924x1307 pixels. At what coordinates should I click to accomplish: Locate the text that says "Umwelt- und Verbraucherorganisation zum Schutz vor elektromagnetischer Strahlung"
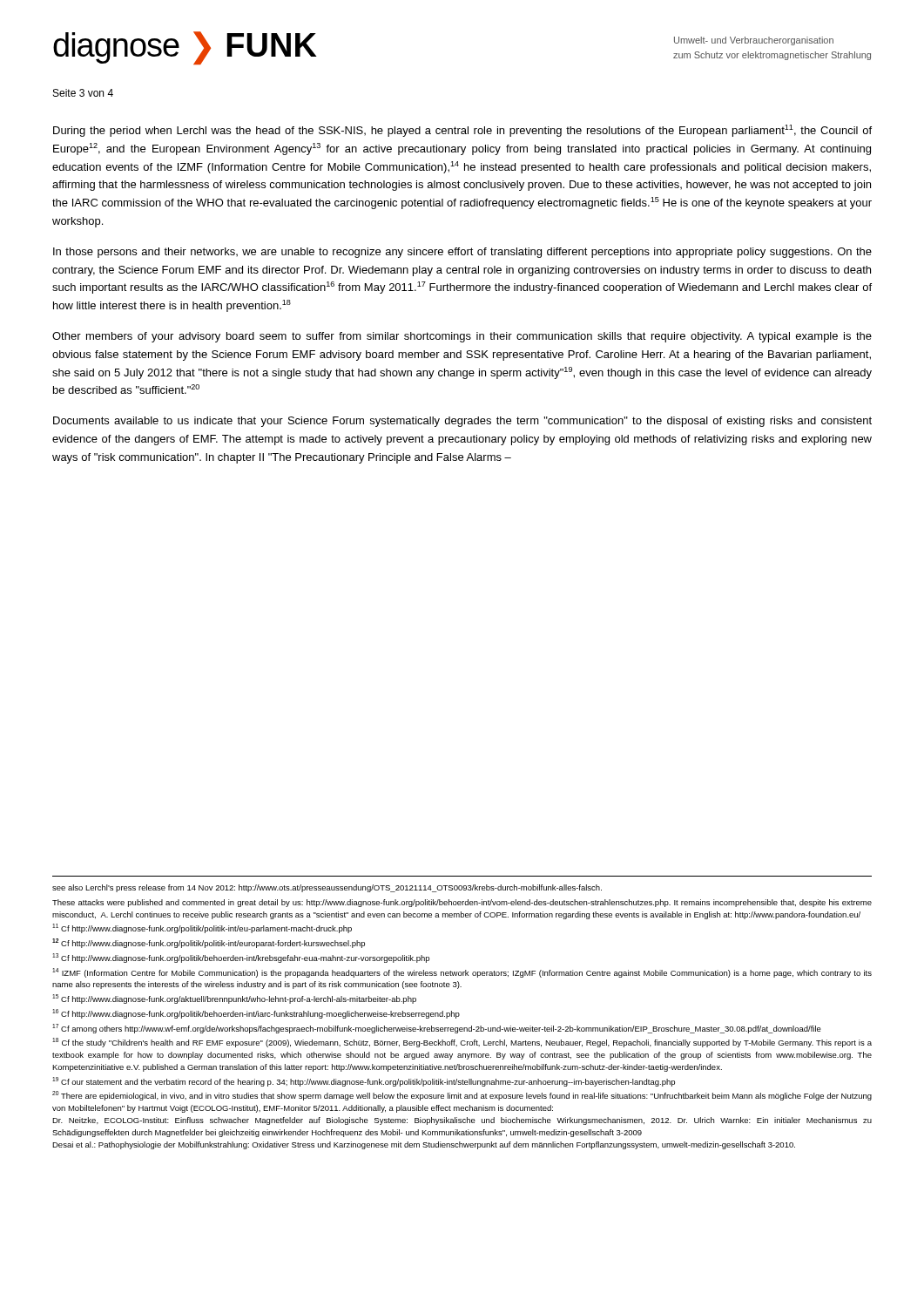tap(772, 47)
